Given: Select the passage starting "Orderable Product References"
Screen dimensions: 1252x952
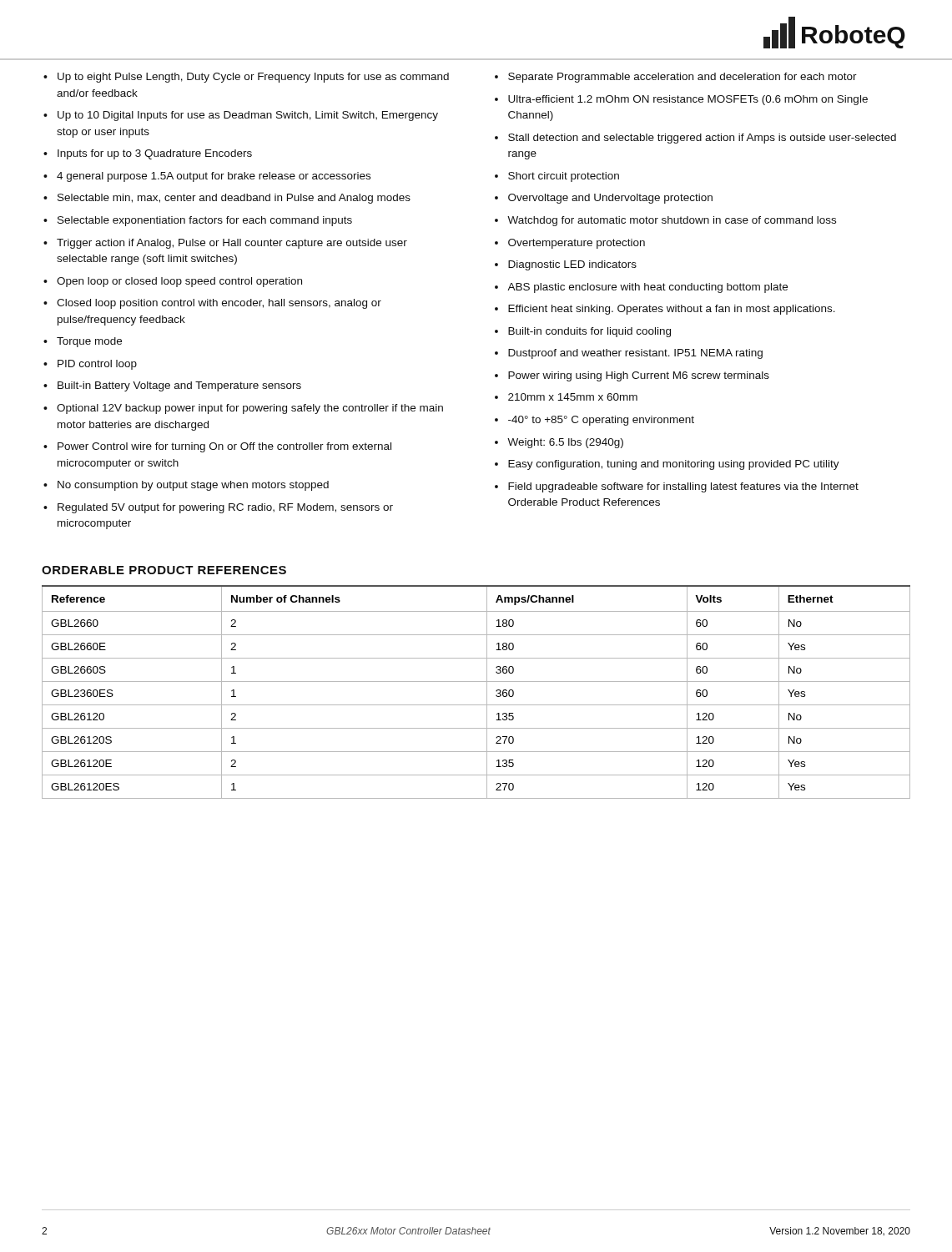Looking at the screenshot, I should [x=164, y=570].
